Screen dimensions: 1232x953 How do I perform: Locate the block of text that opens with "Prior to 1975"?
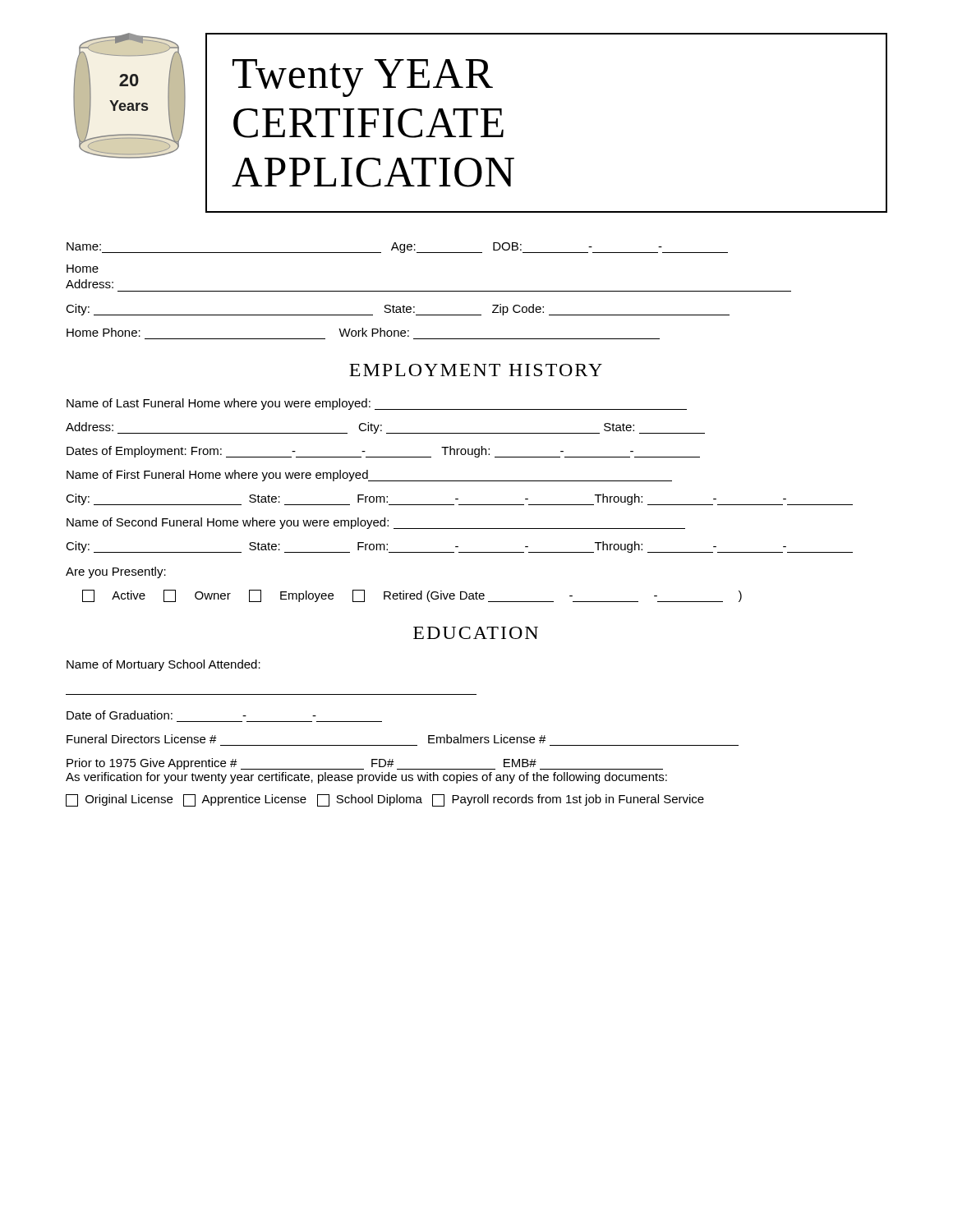367,769
